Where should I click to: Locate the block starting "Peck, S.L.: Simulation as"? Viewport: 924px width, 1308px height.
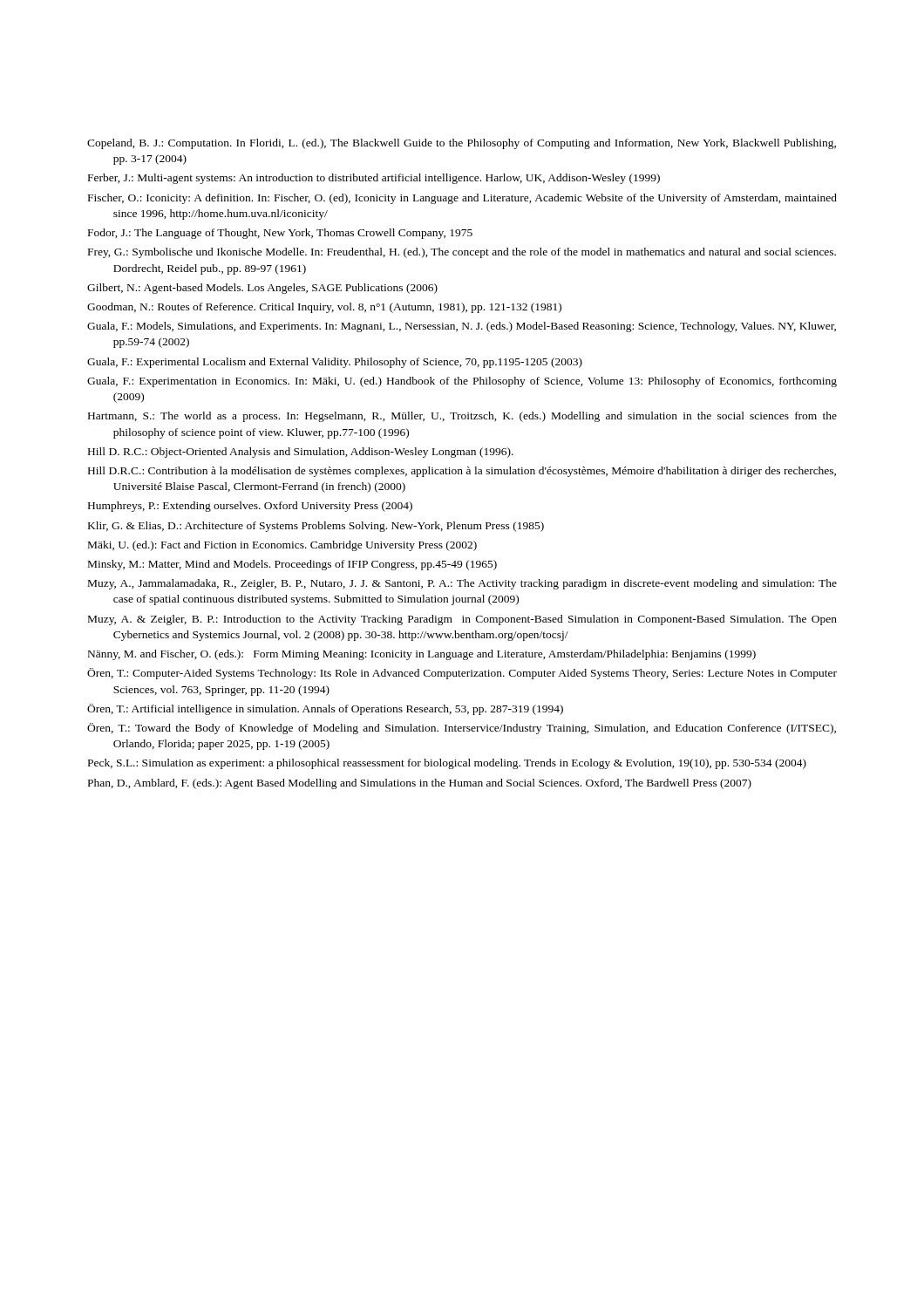447,763
